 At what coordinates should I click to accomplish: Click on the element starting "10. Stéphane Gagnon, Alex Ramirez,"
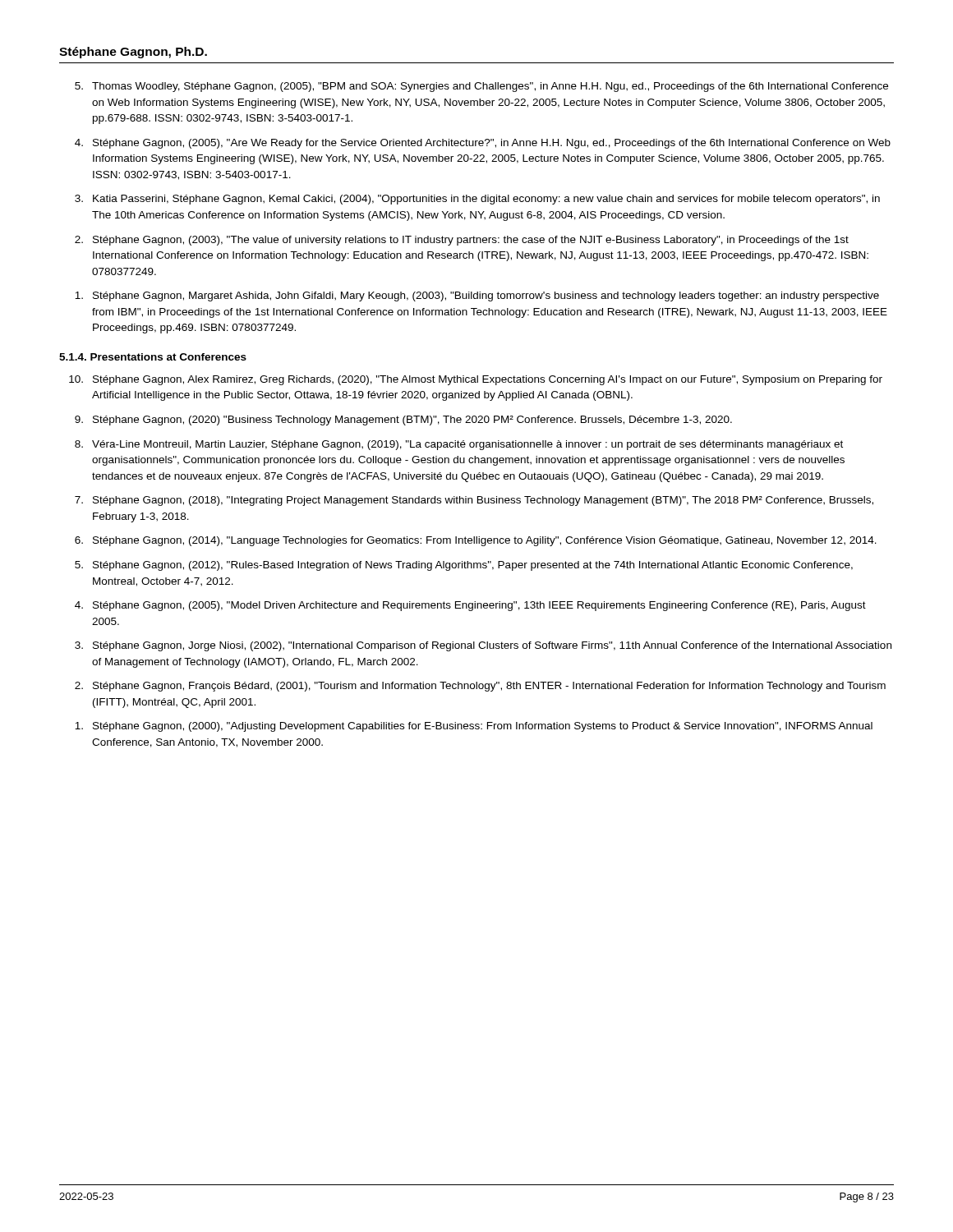pos(476,387)
